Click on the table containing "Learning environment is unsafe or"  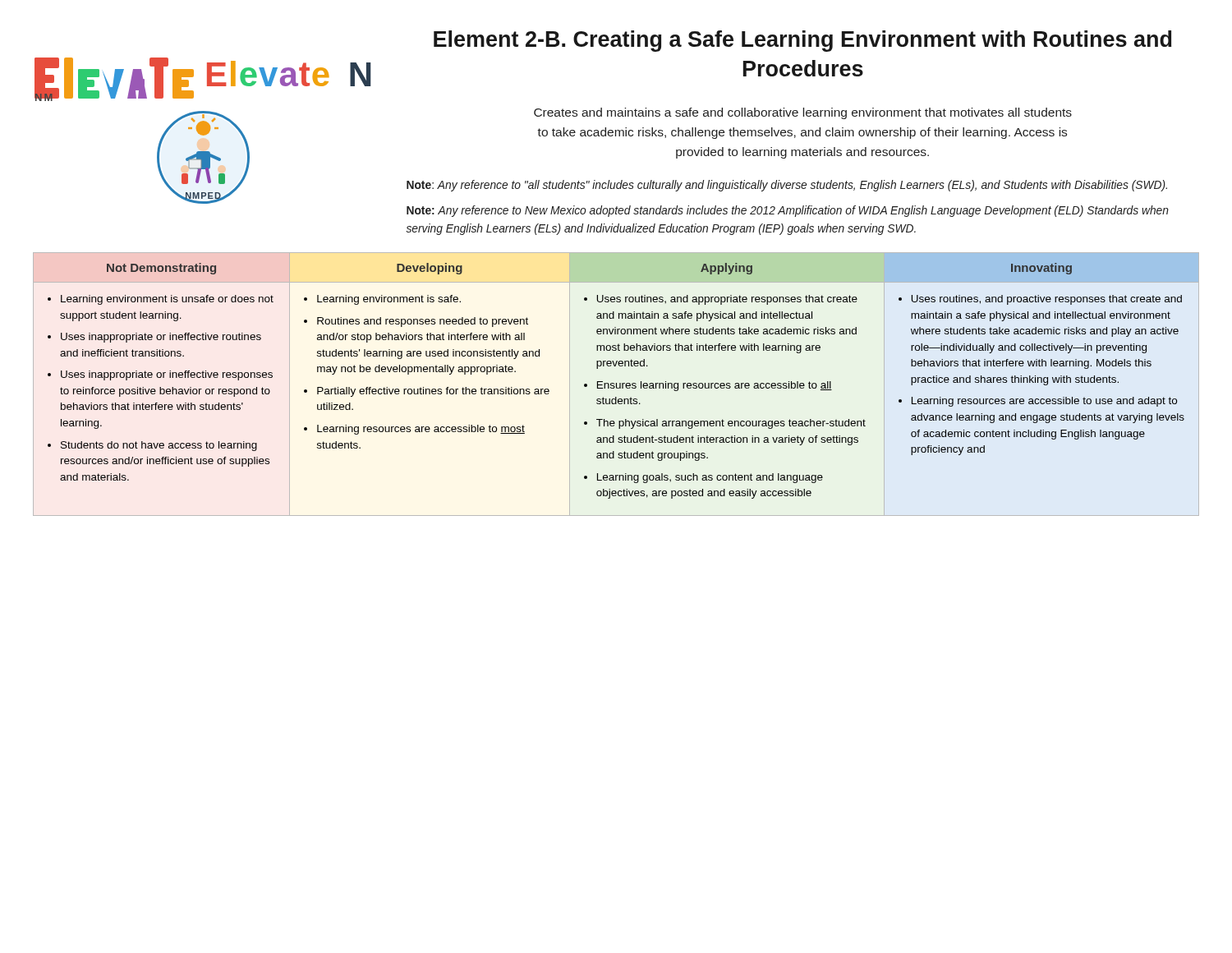click(x=616, y=384)
